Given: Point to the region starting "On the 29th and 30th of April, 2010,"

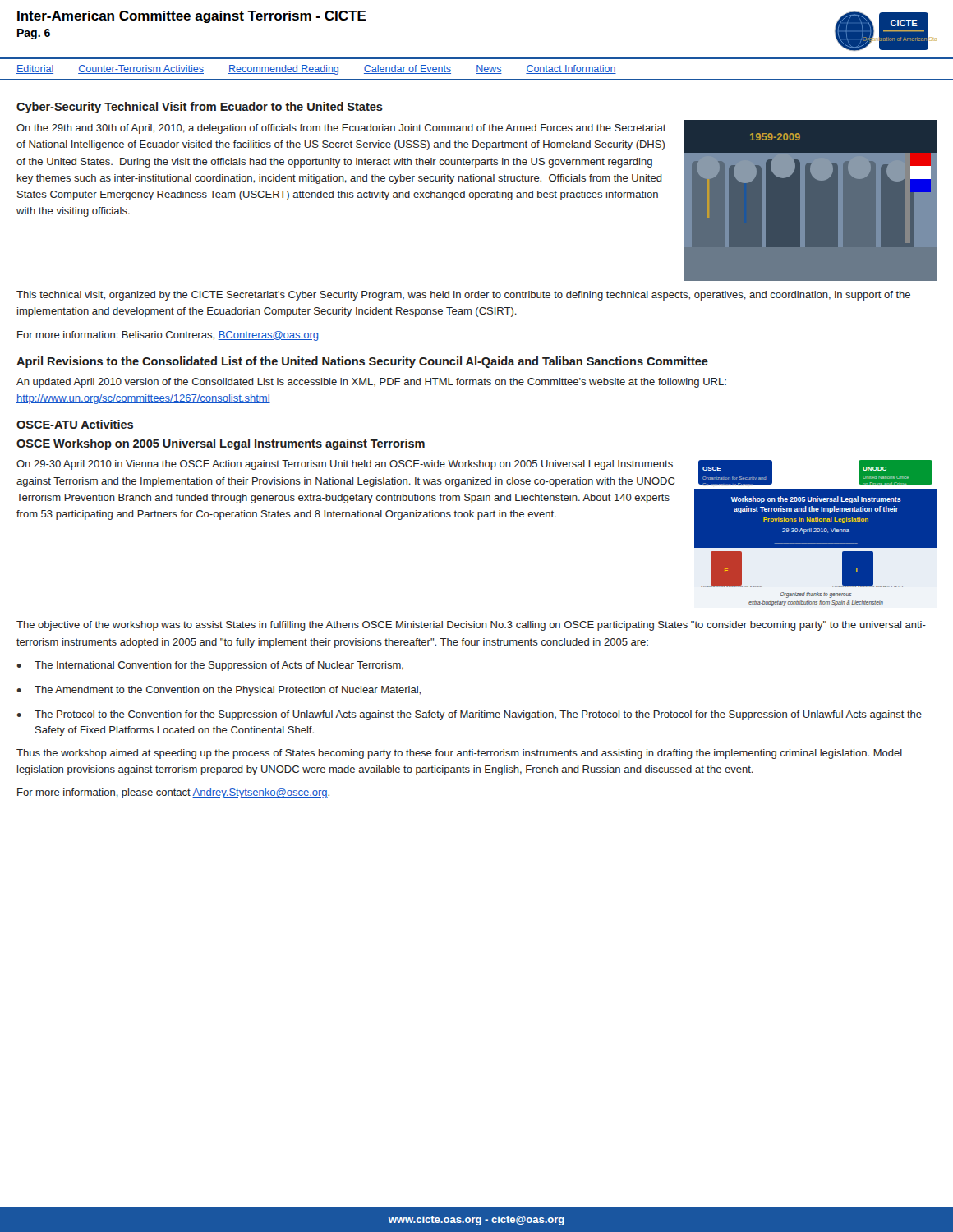Looking at the screenshot, I should tap(341, 169).
